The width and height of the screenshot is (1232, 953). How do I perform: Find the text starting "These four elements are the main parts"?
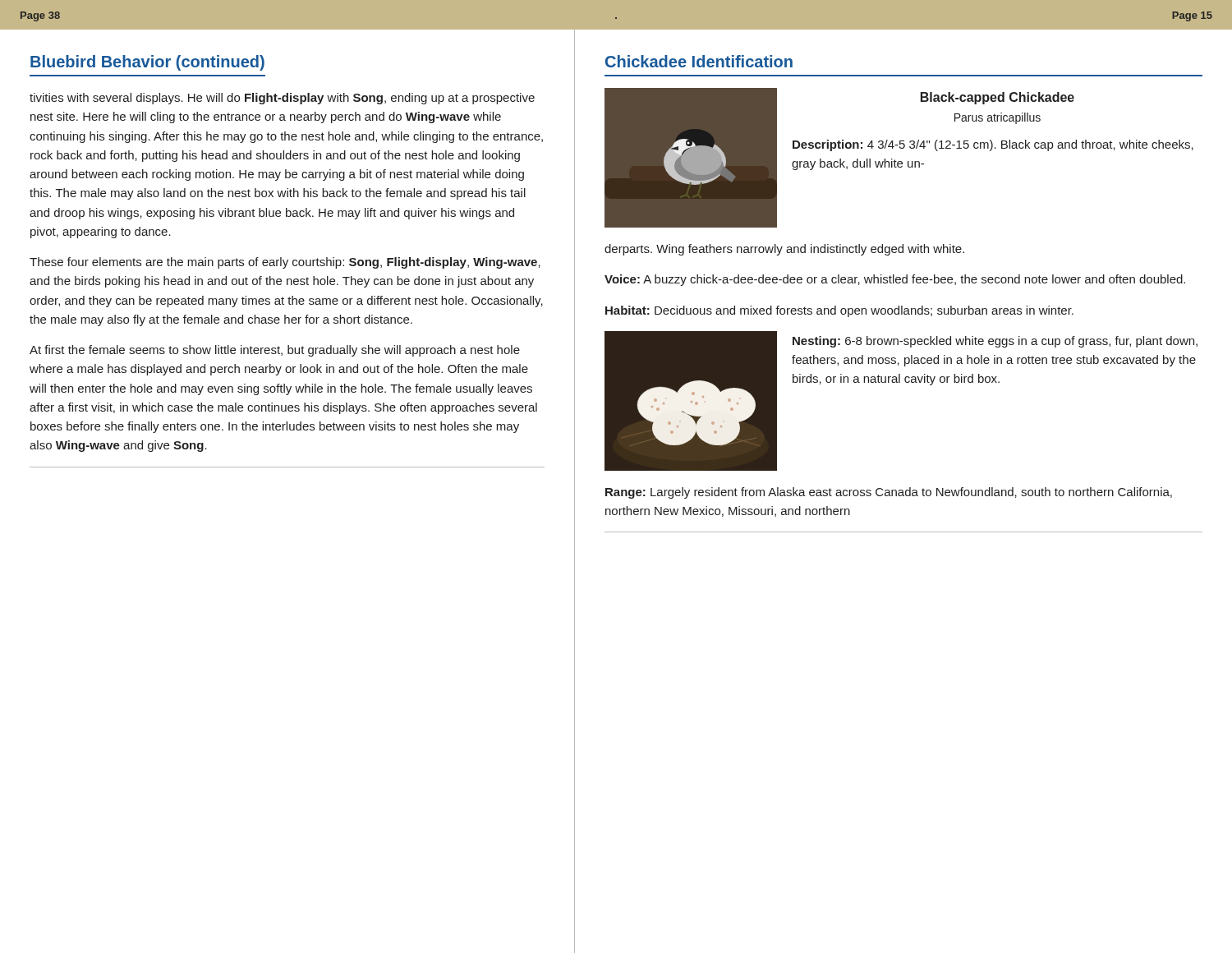tap(287, 290)
